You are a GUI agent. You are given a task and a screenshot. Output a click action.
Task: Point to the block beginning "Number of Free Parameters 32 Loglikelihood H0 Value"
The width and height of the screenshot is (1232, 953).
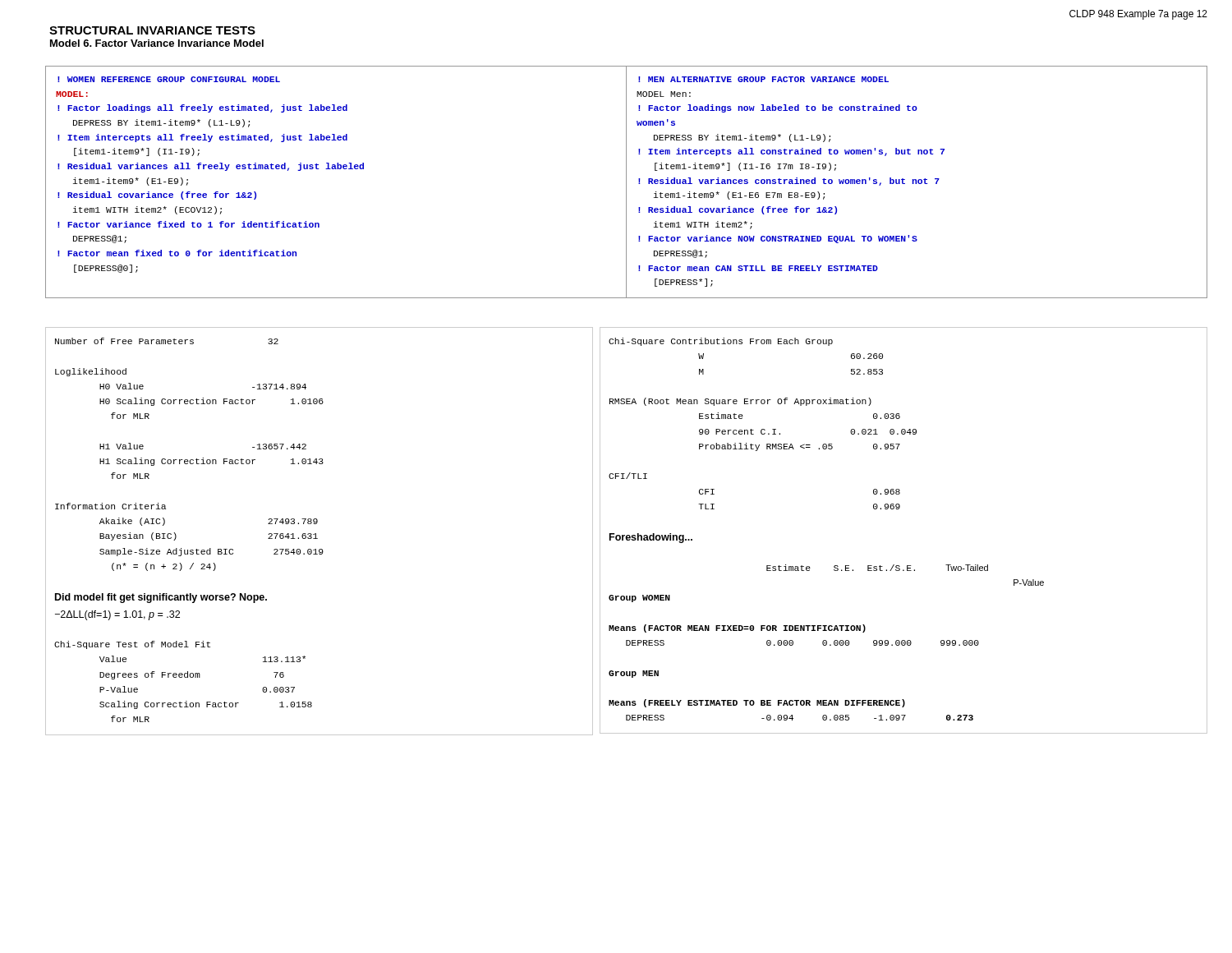pos(167,341)
